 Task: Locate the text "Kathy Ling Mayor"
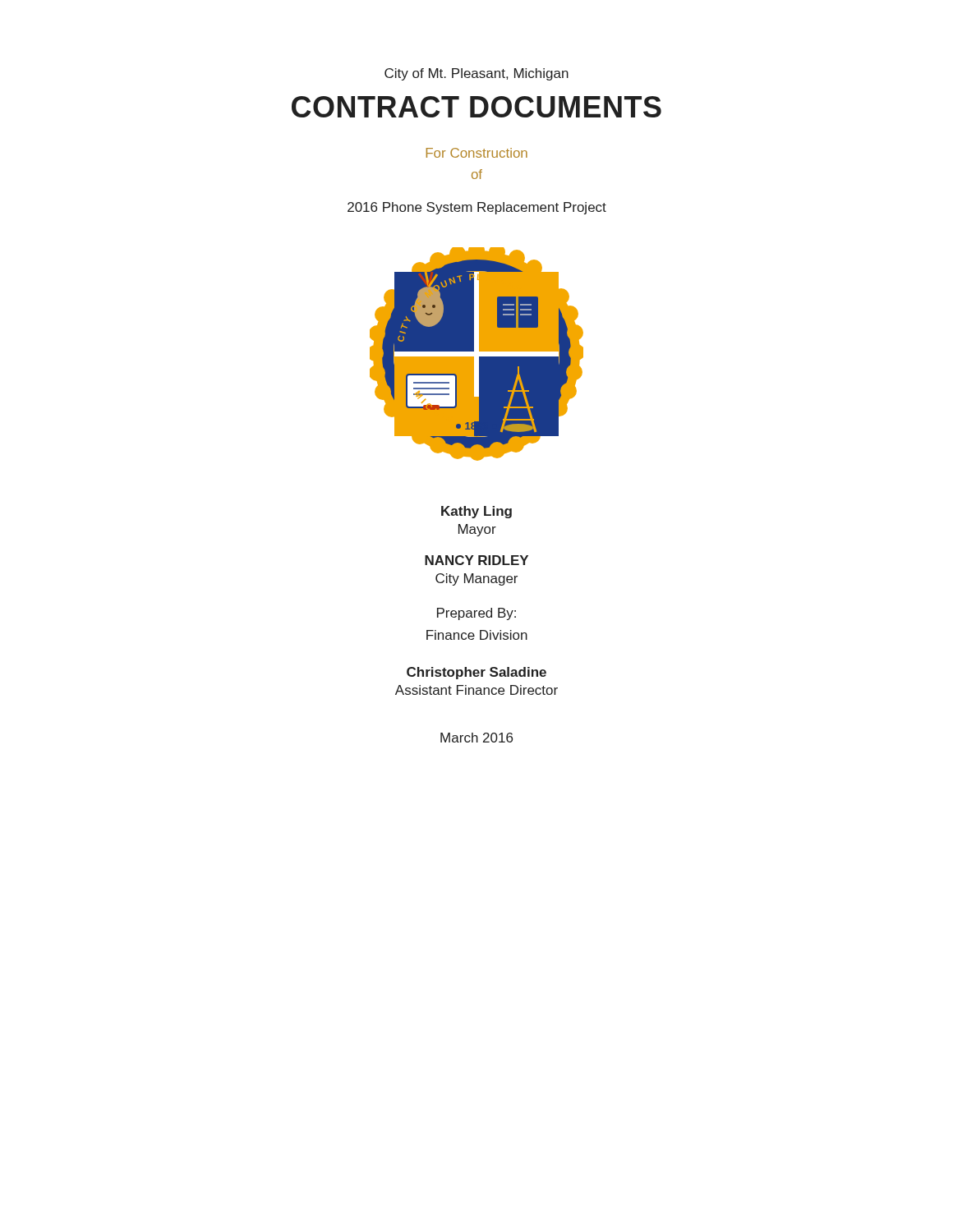[x=476, y=521]
